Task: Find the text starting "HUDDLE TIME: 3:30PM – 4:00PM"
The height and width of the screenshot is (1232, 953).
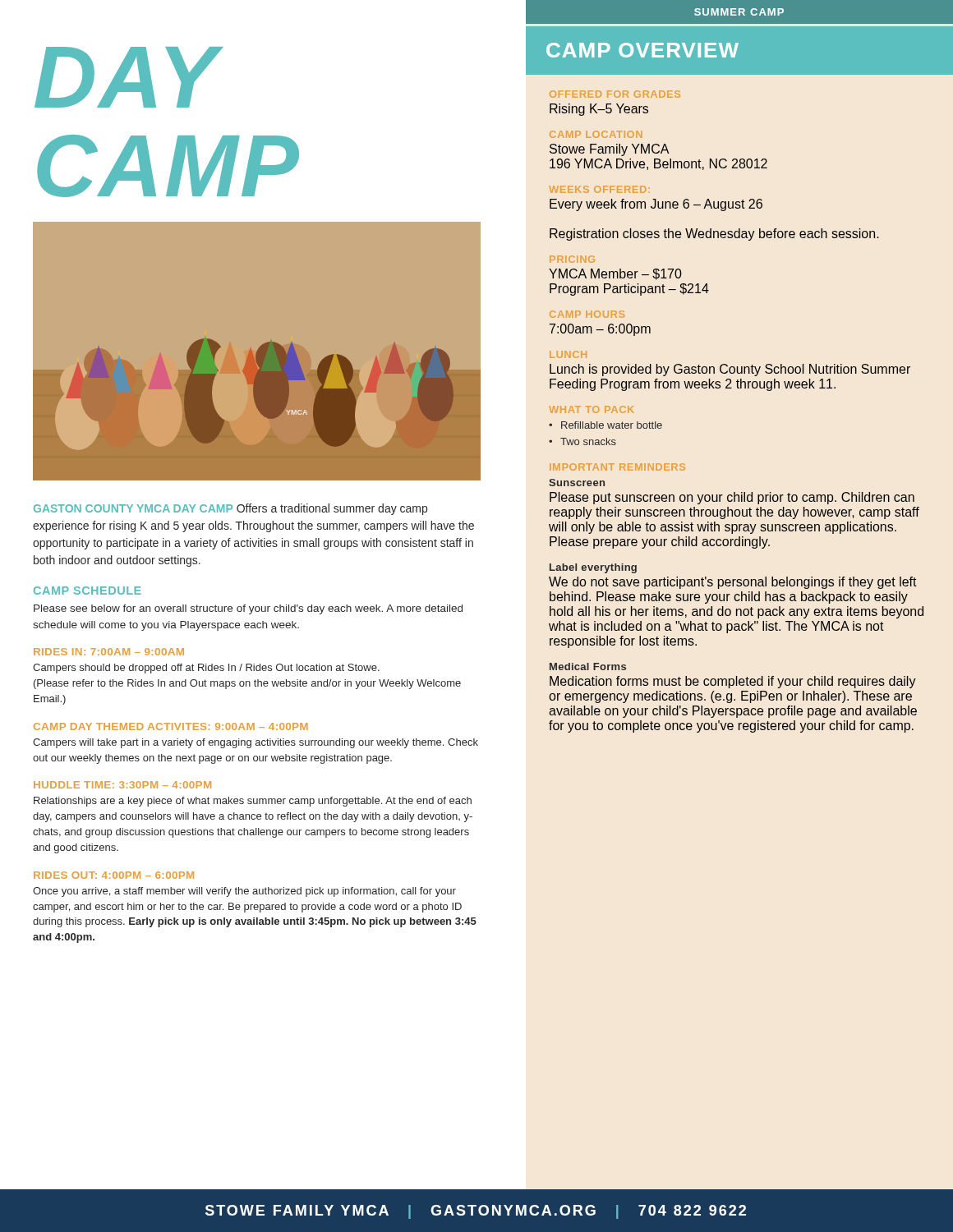Action: pos(123,785)
